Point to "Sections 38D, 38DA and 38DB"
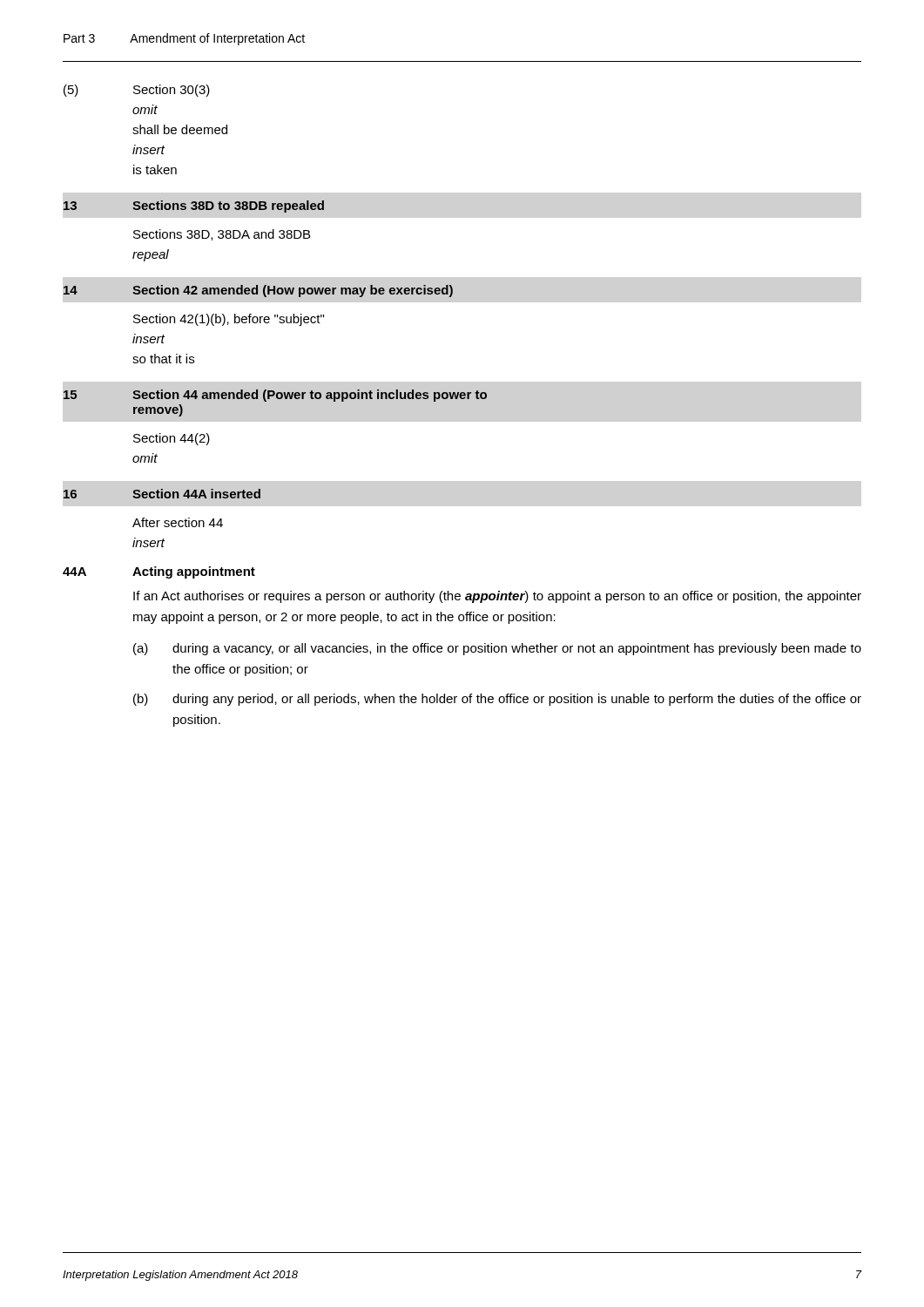The image size is (924, 1307). coord(222,234)
